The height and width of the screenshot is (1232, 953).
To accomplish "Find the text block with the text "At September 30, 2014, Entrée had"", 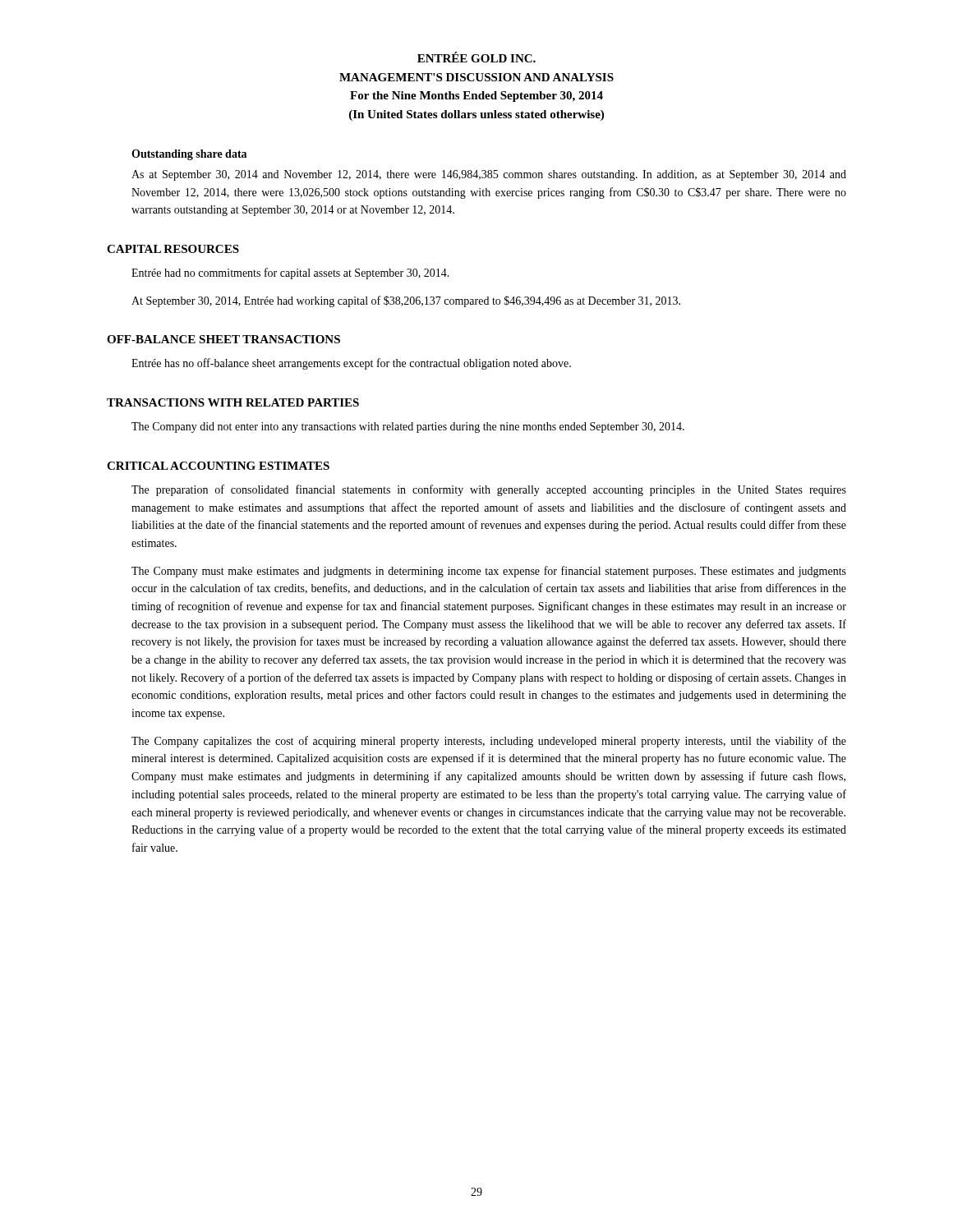I will [x=406, y=301].
